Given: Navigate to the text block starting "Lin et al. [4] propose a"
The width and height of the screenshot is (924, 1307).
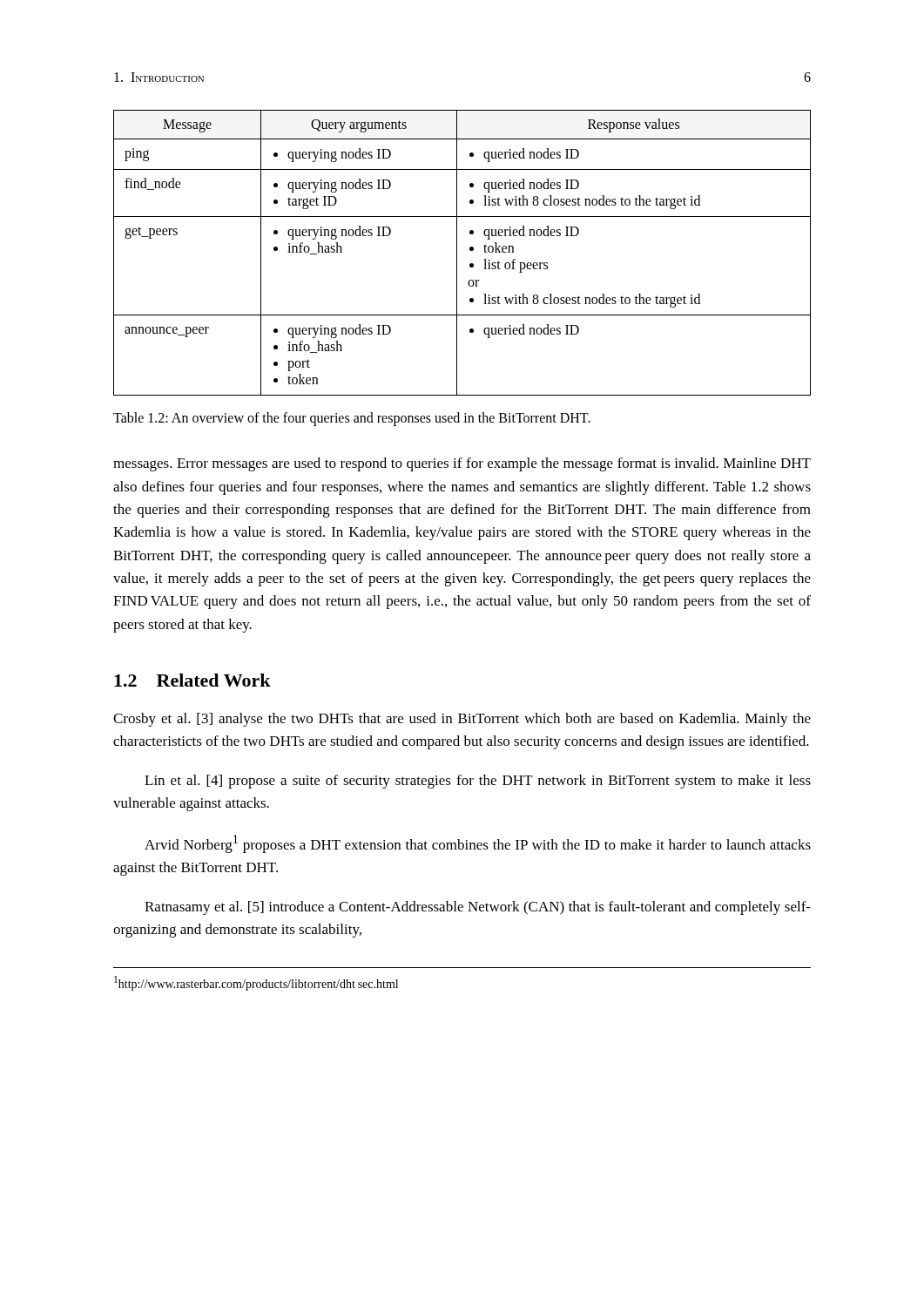Looking at the screenshot, I should (x=462, y=791).
